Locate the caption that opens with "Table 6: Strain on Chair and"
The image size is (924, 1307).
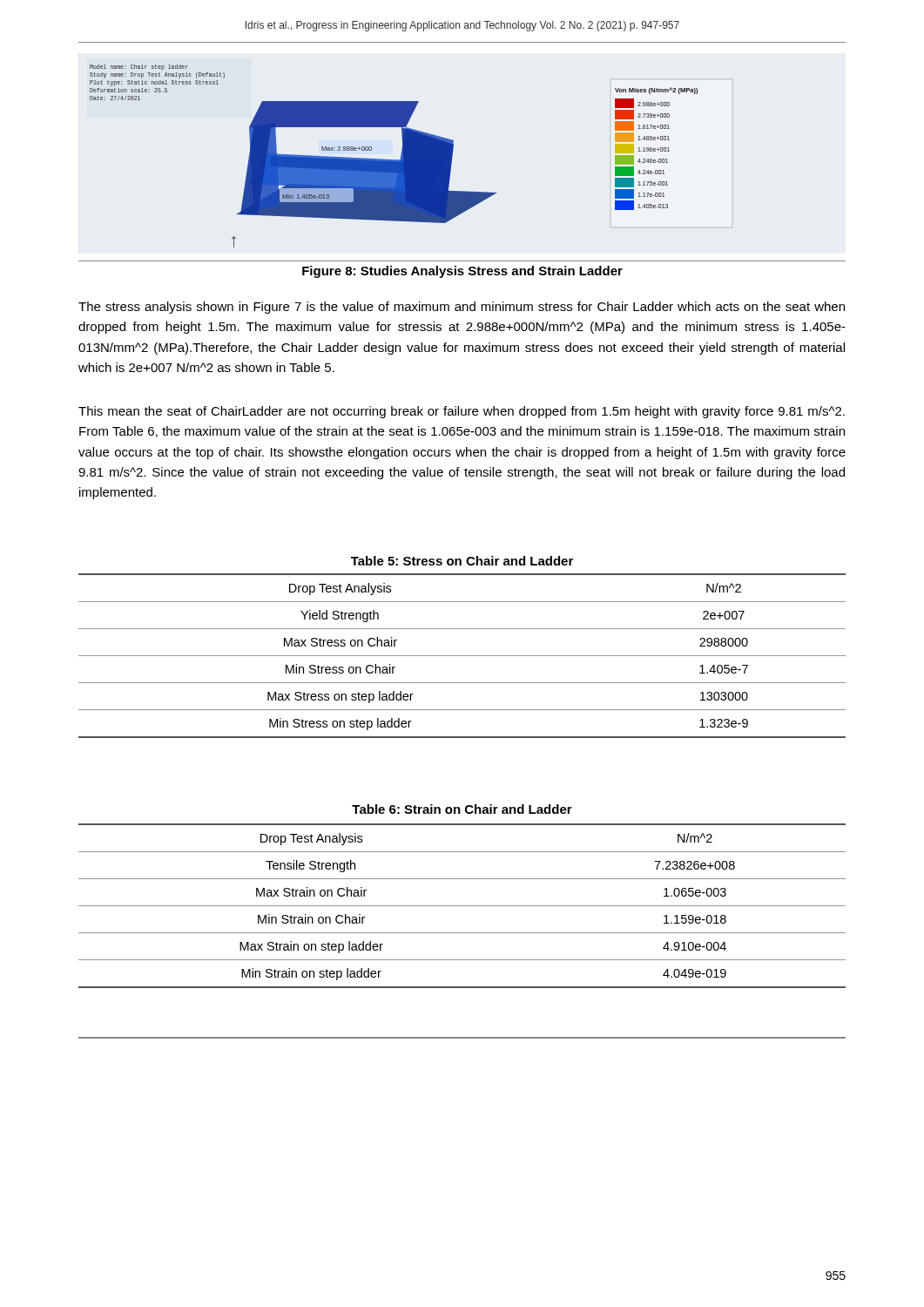462,809
